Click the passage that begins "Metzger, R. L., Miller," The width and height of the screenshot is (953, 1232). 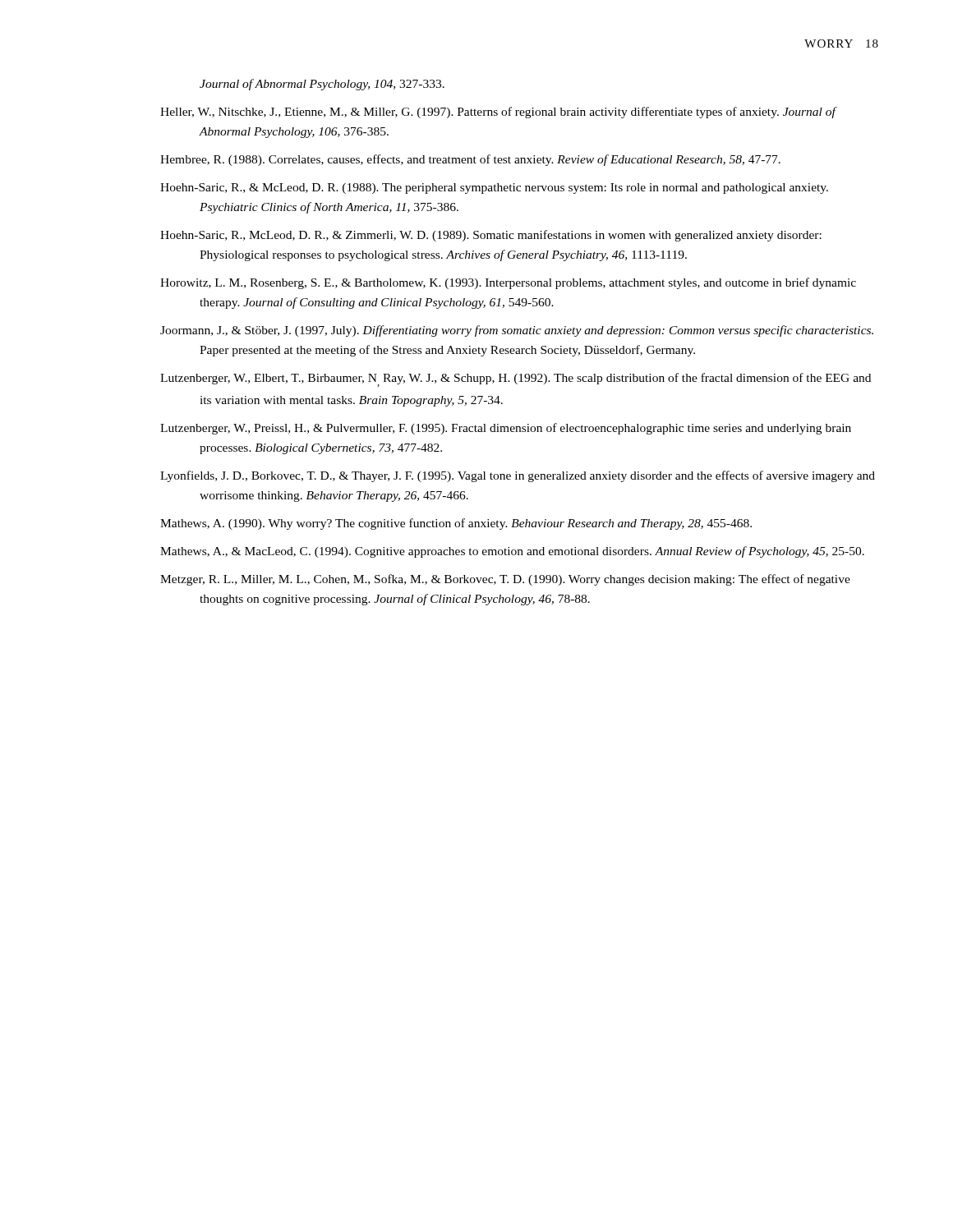pos(505,589)
